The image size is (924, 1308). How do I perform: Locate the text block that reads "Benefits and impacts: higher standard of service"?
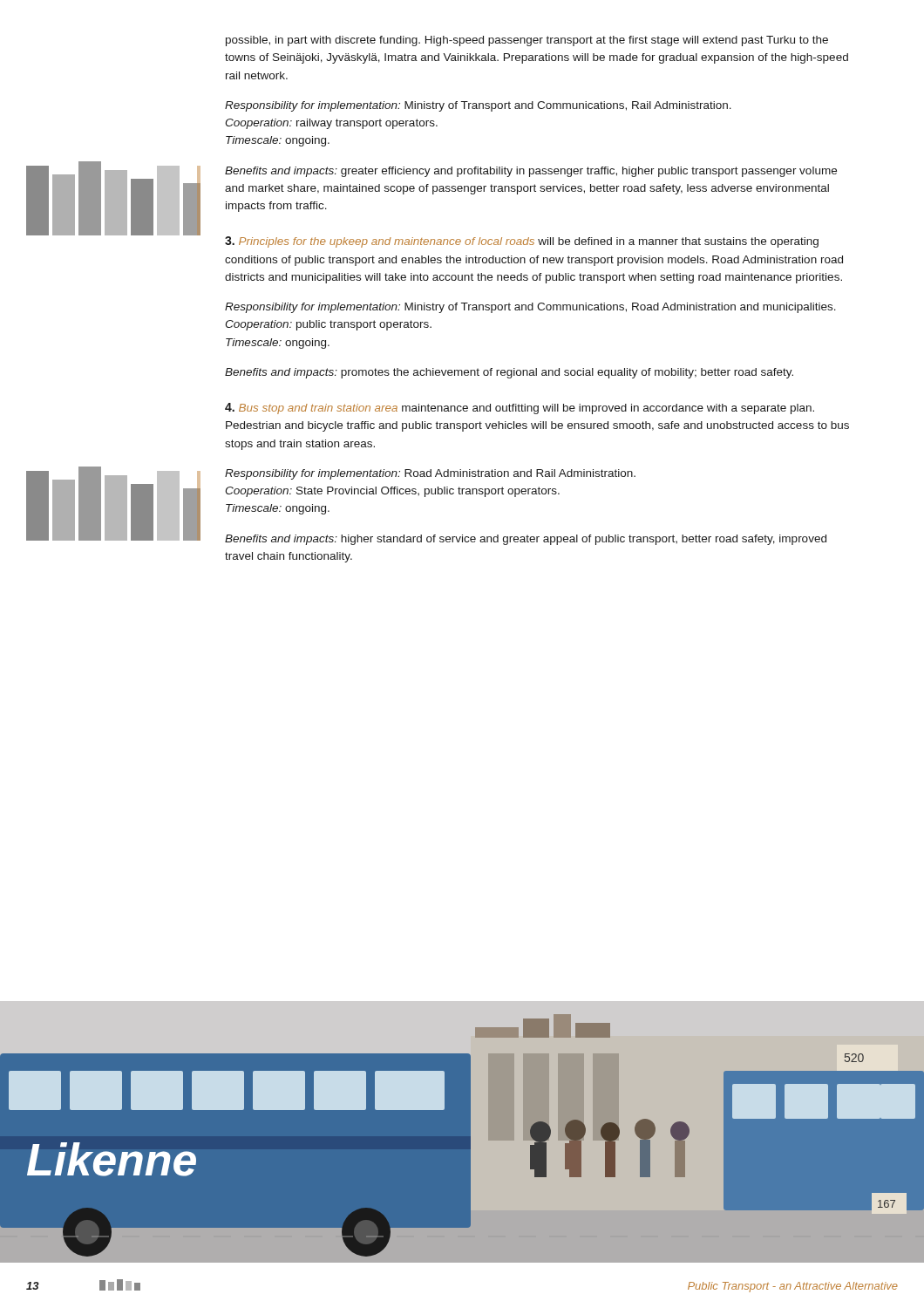coord(540,547)
